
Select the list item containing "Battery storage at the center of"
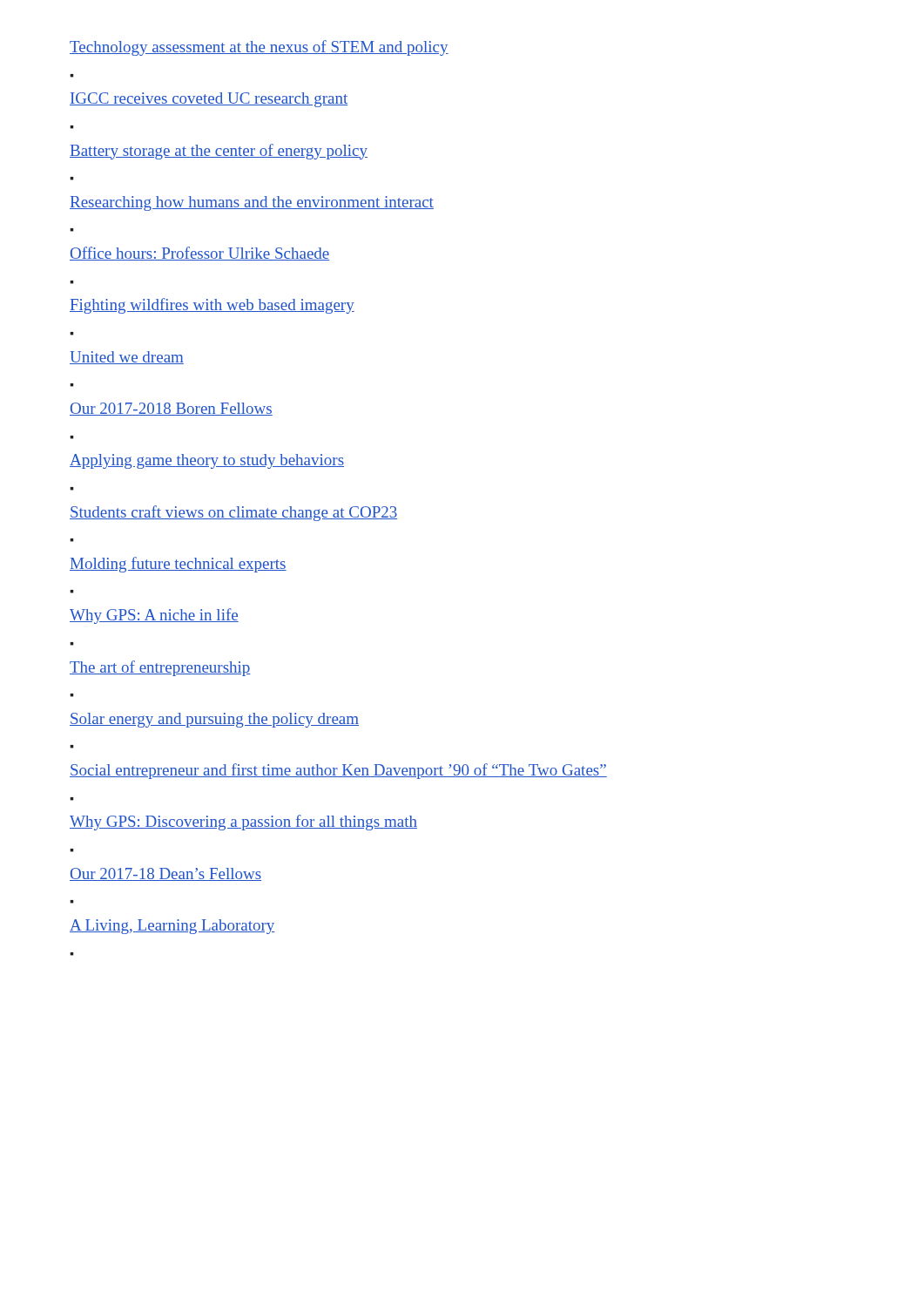tap(219, 152)
